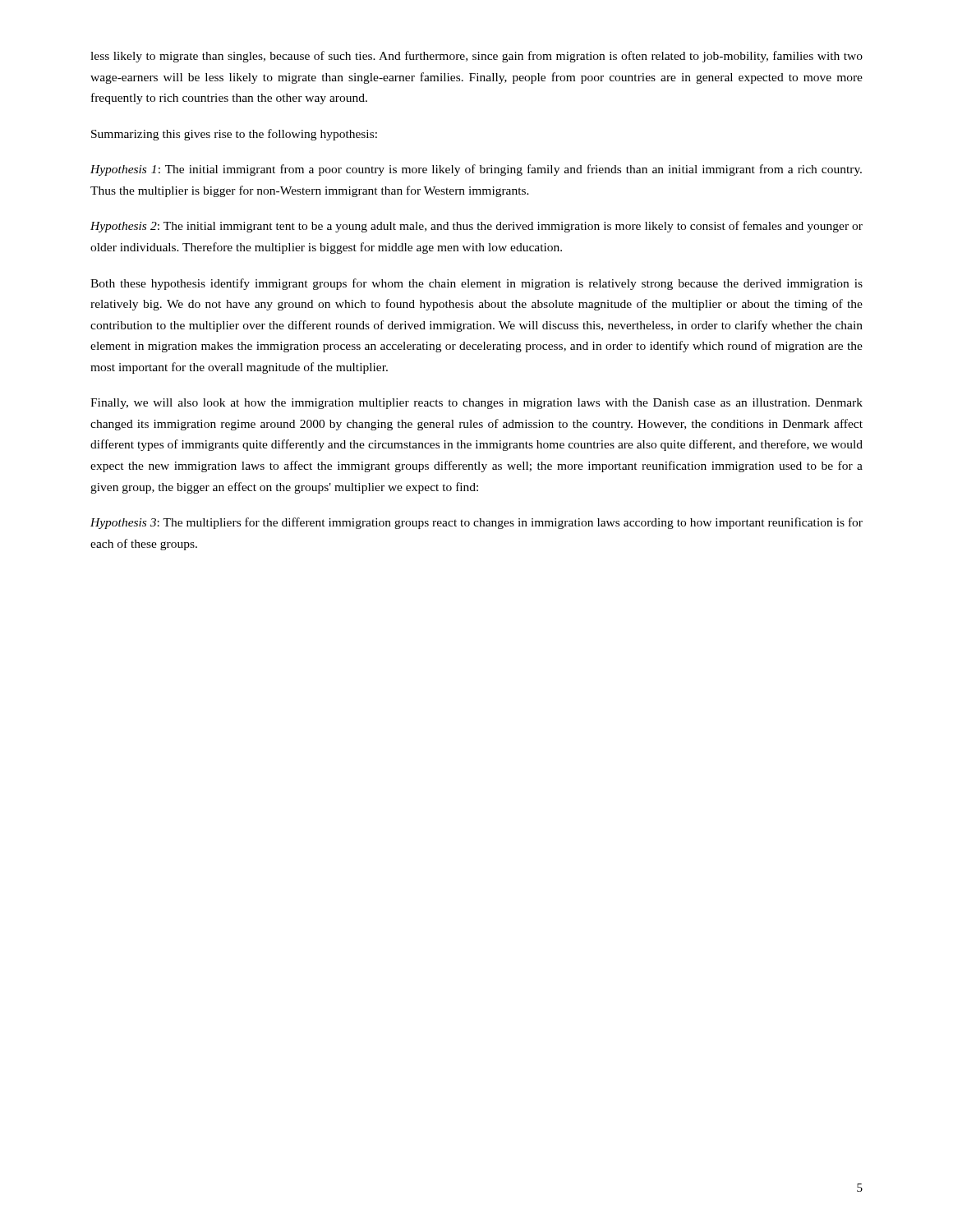Screen dimensions: 1232x953
Task: Locate the block of text that opens with "Hypothesis 3: The multipliers for the different"
Action: (x=476, y=533)
